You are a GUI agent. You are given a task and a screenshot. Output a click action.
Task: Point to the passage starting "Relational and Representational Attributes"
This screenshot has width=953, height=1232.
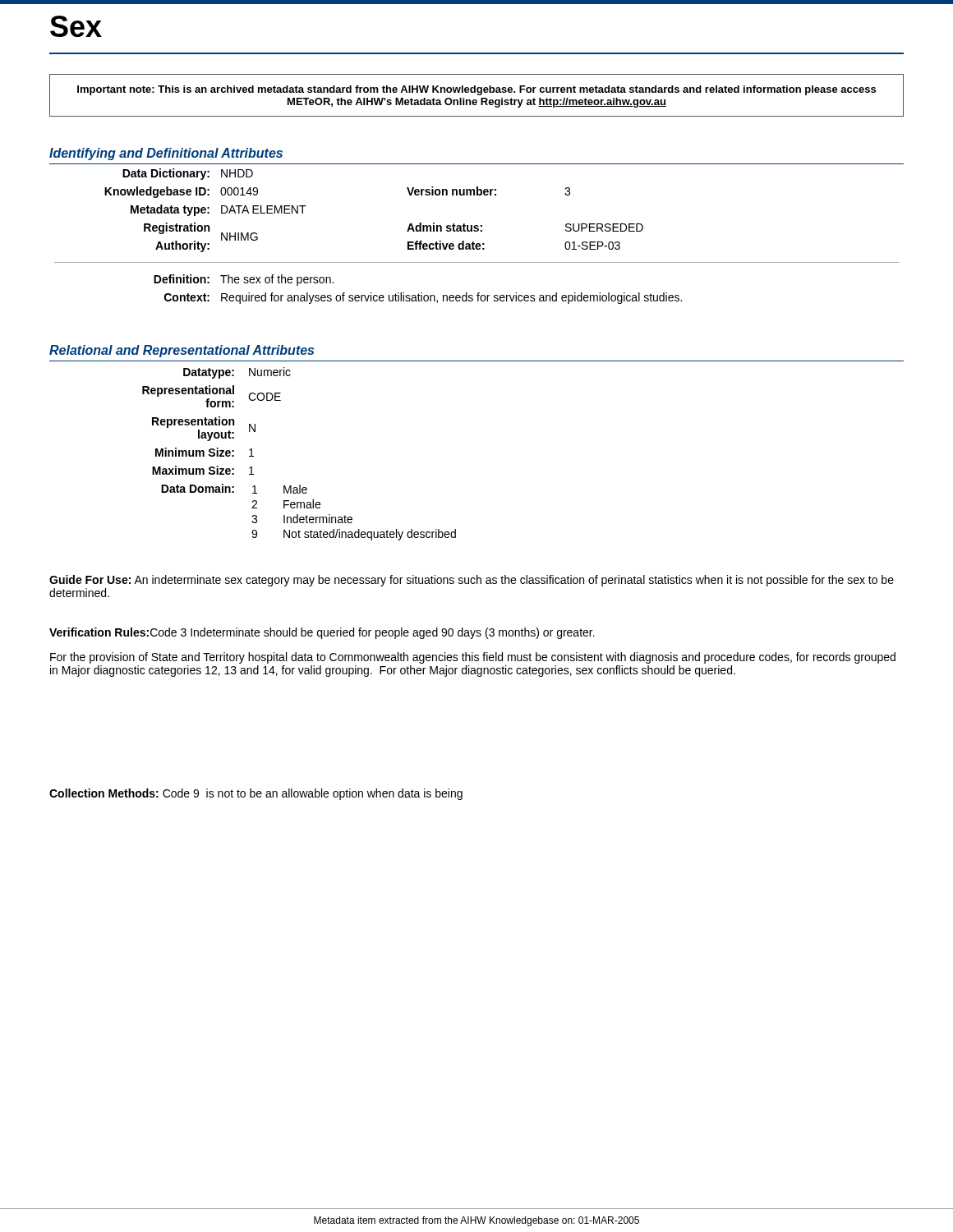coord(182,350)
